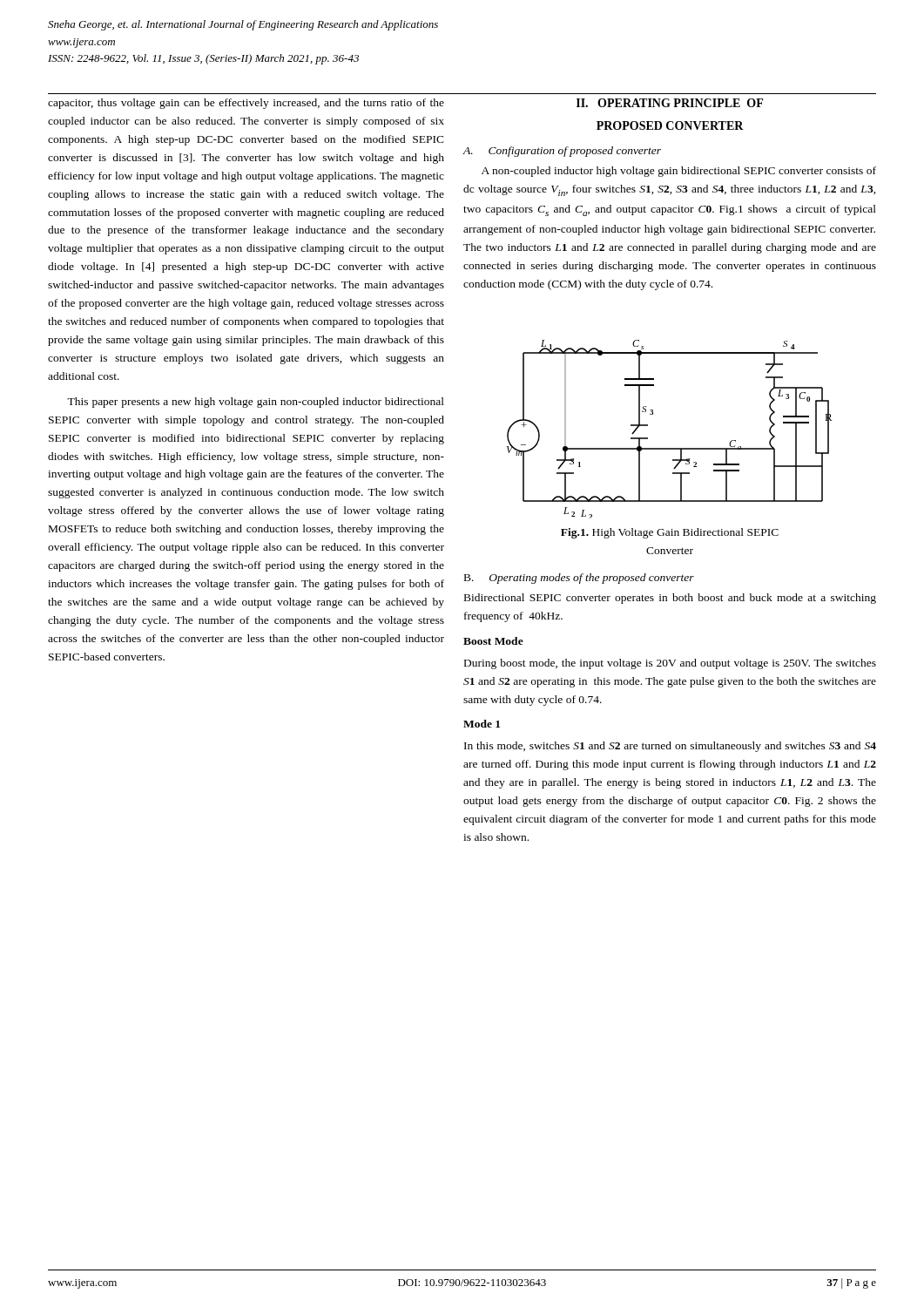The height and width of the screenshot is (1307, 924).
Task: Click on the schematic
Action: click(x=670, y=411)
